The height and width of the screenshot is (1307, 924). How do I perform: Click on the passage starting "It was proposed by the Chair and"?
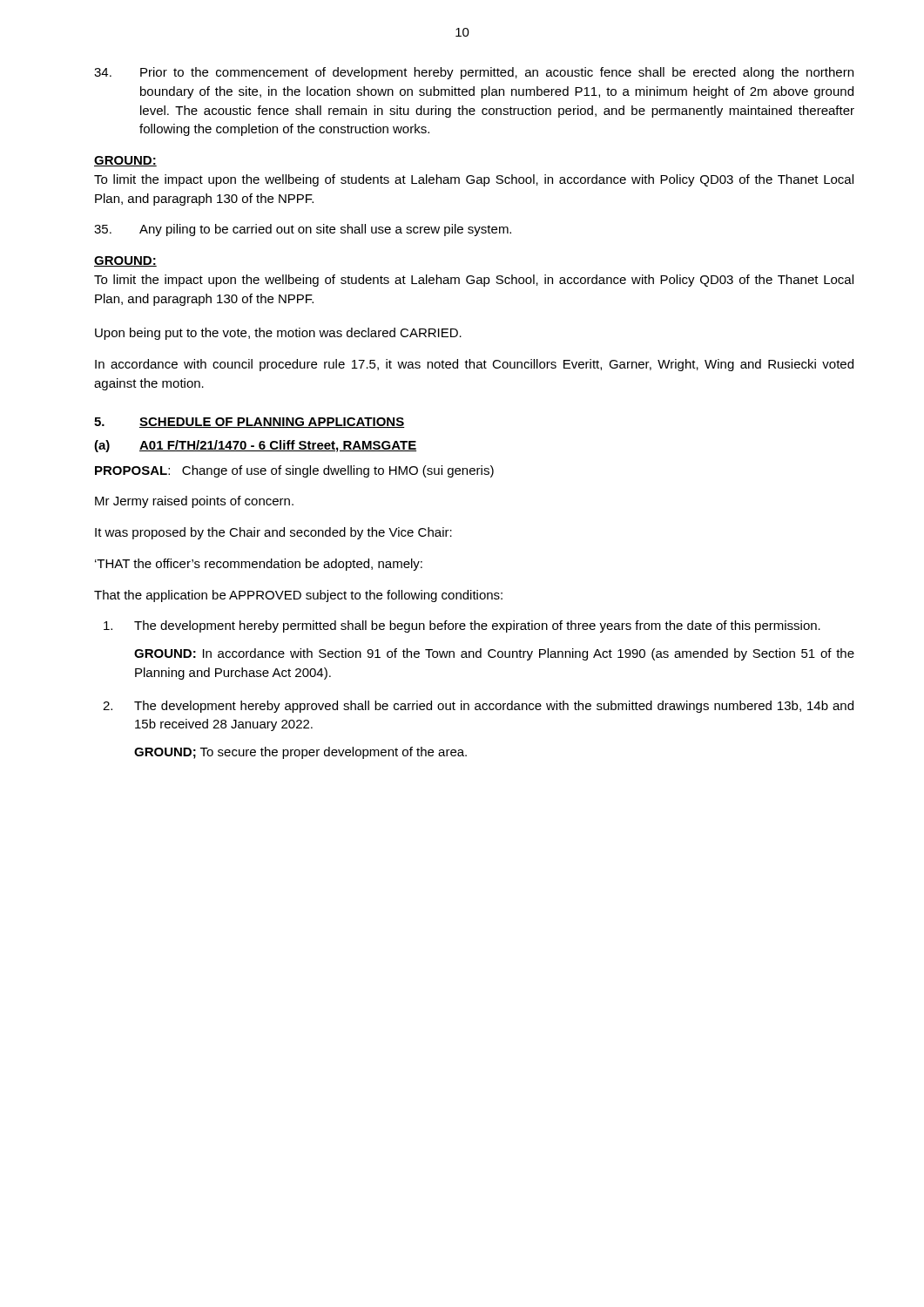[x=273, y=532]
